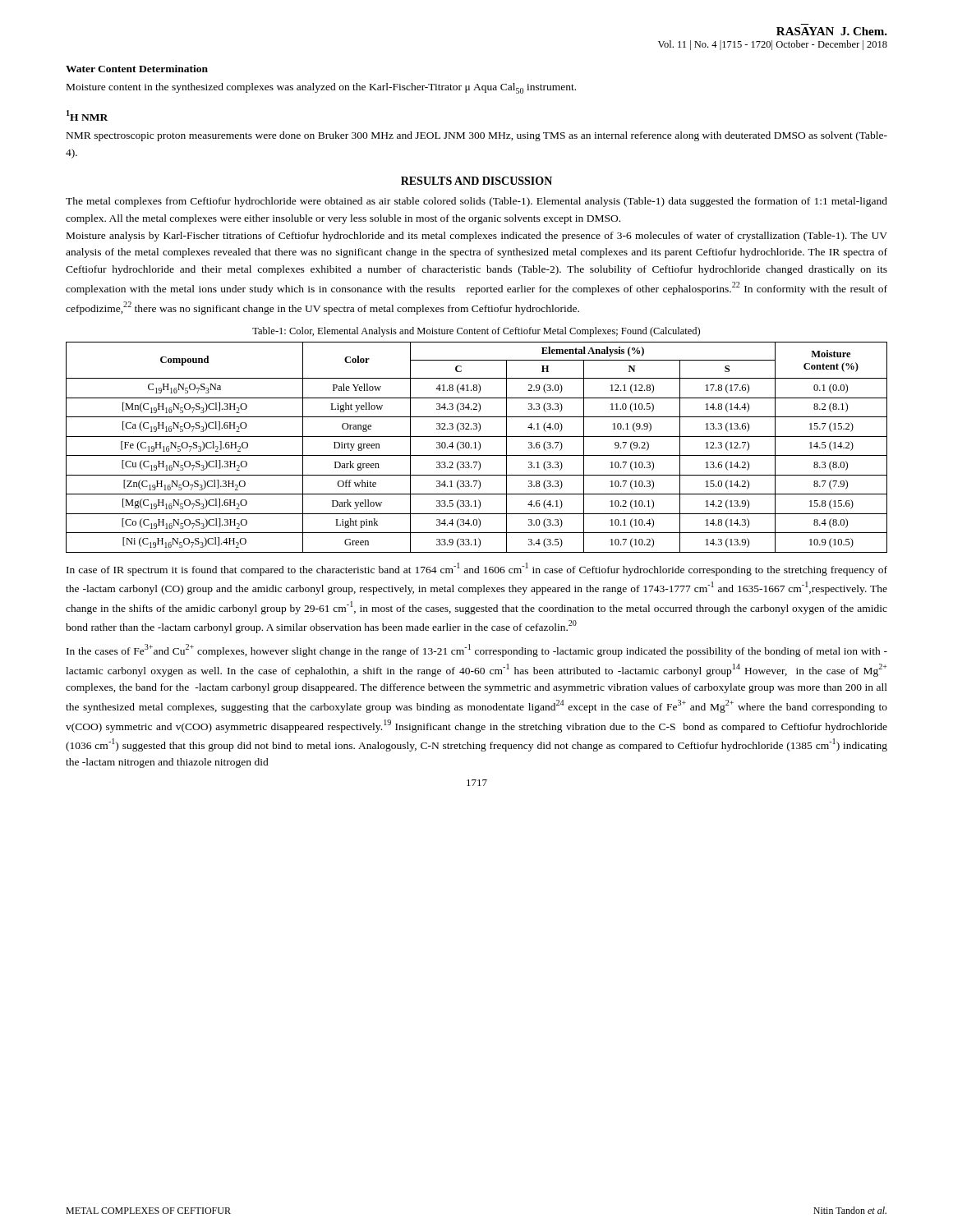953x1232 pixels.
Task: Click on the table containing "15.0 (14.2)"
Action: (x=476, y=447)
